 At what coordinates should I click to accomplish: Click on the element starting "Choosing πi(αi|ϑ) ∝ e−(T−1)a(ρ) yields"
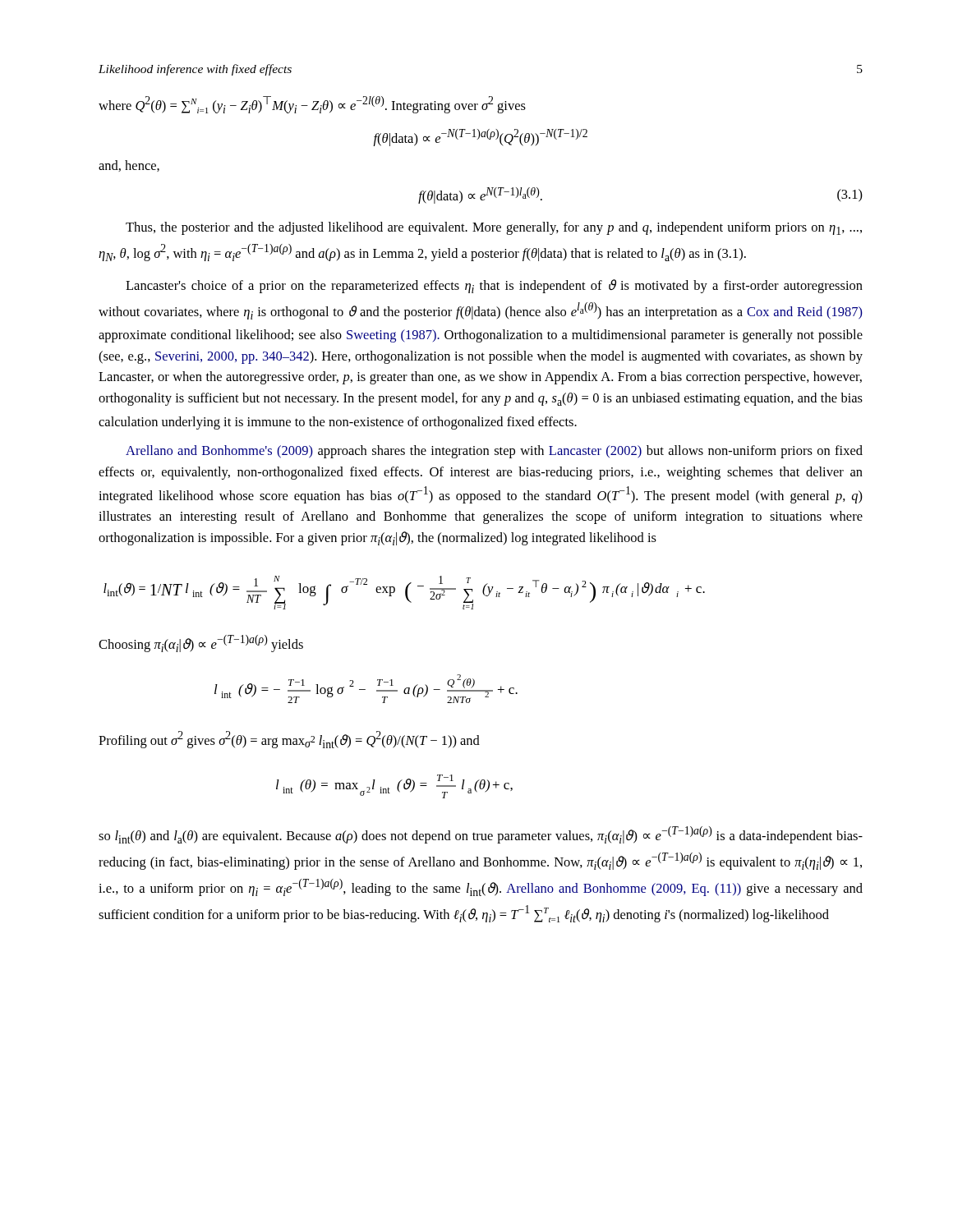pyautogui.click(x=201, y=644)
